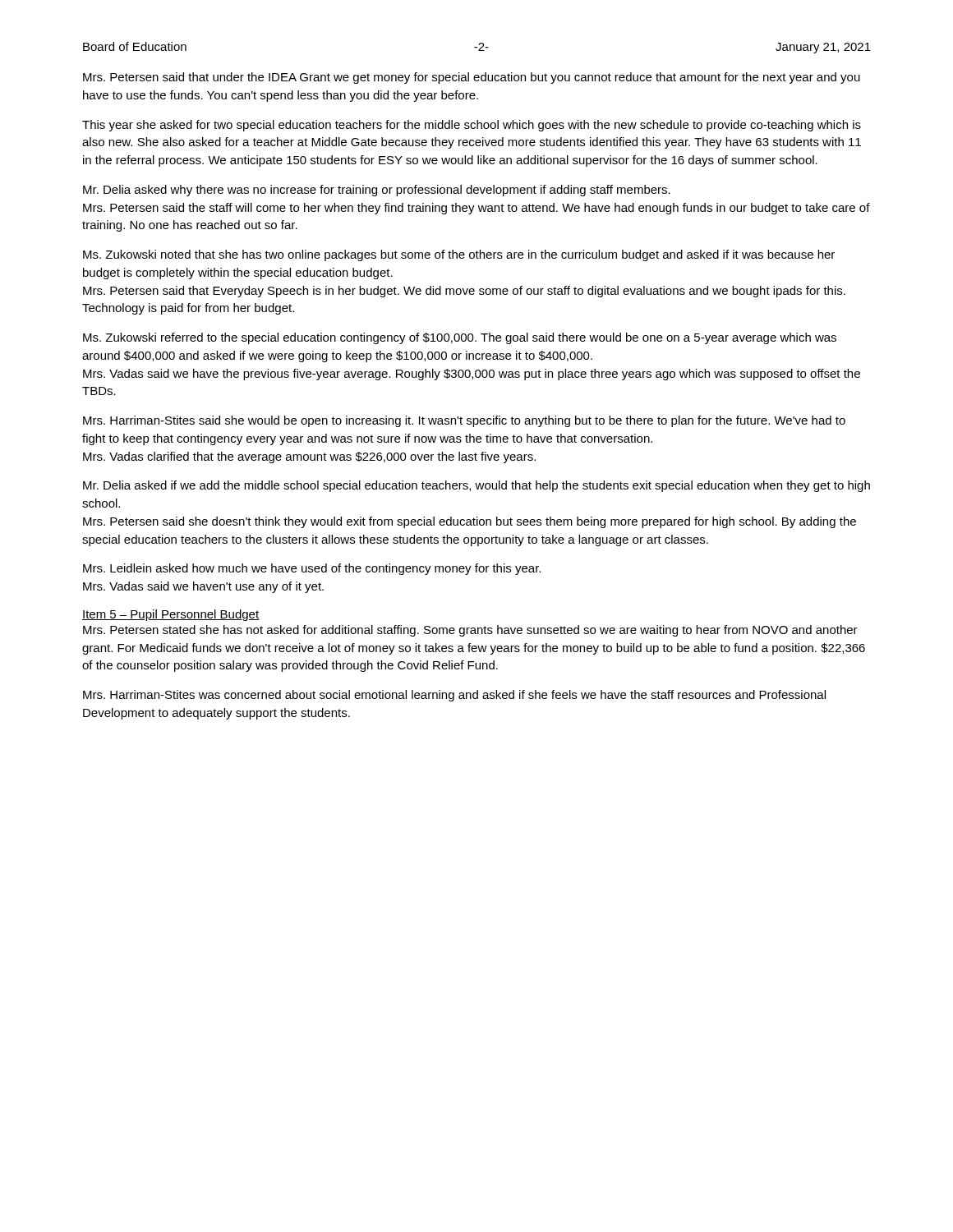Point to the block beginning "Mr. Delia asked why there was"
Viewport: 953px width, 1232px height.
point(476,207)
